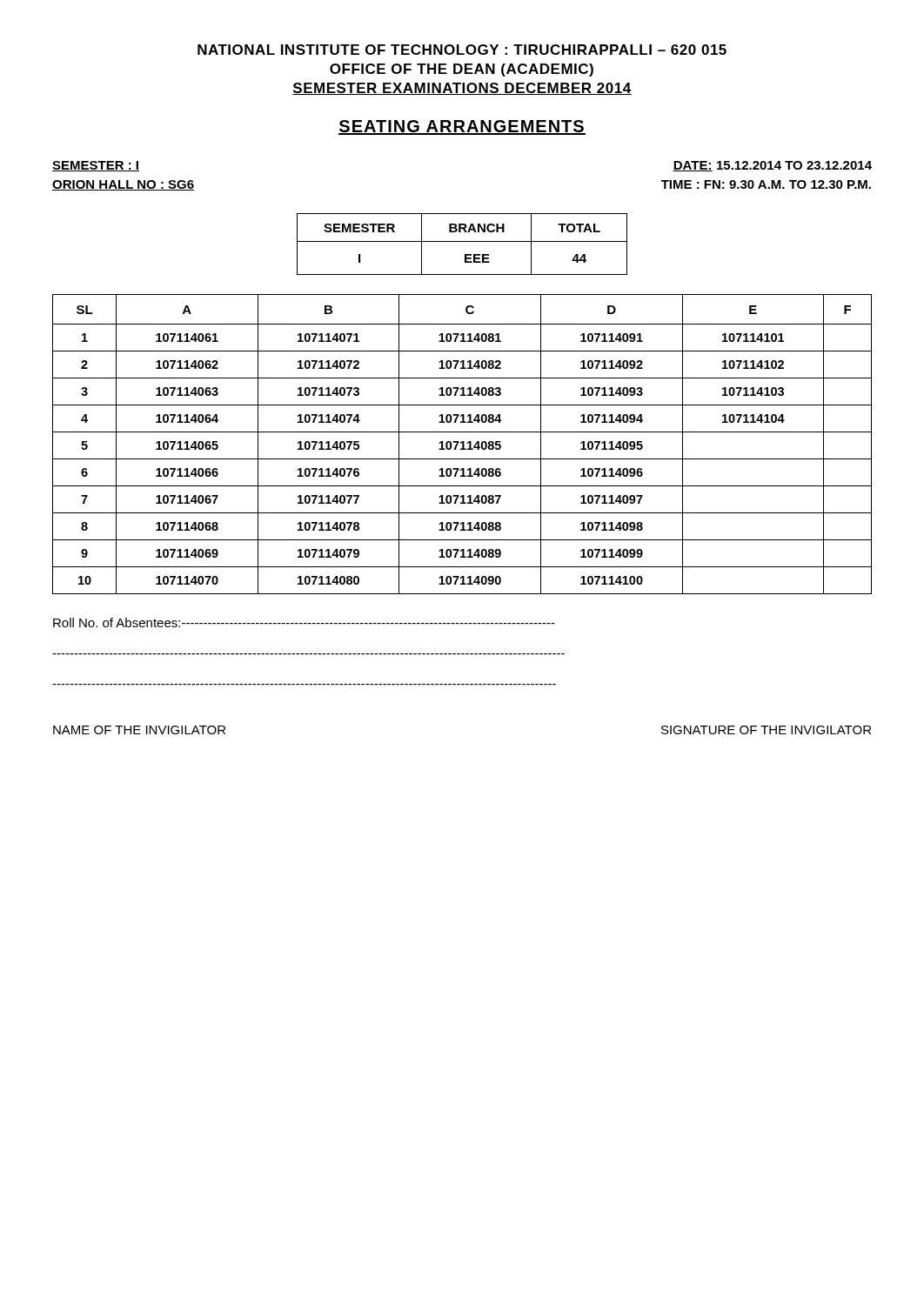Click on the table containing "BRANCH"

[x=462, y=244]
